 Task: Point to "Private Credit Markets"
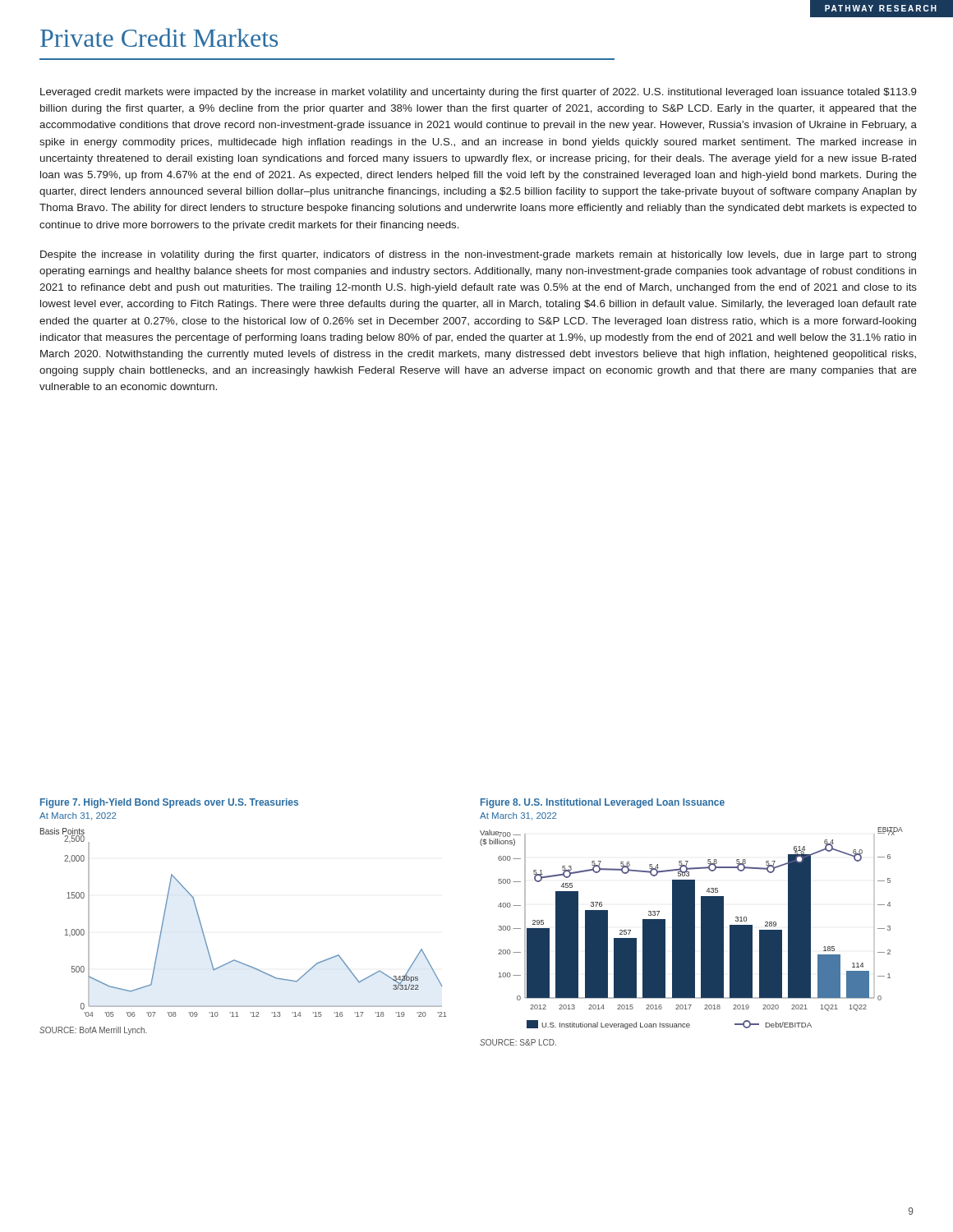159,37
